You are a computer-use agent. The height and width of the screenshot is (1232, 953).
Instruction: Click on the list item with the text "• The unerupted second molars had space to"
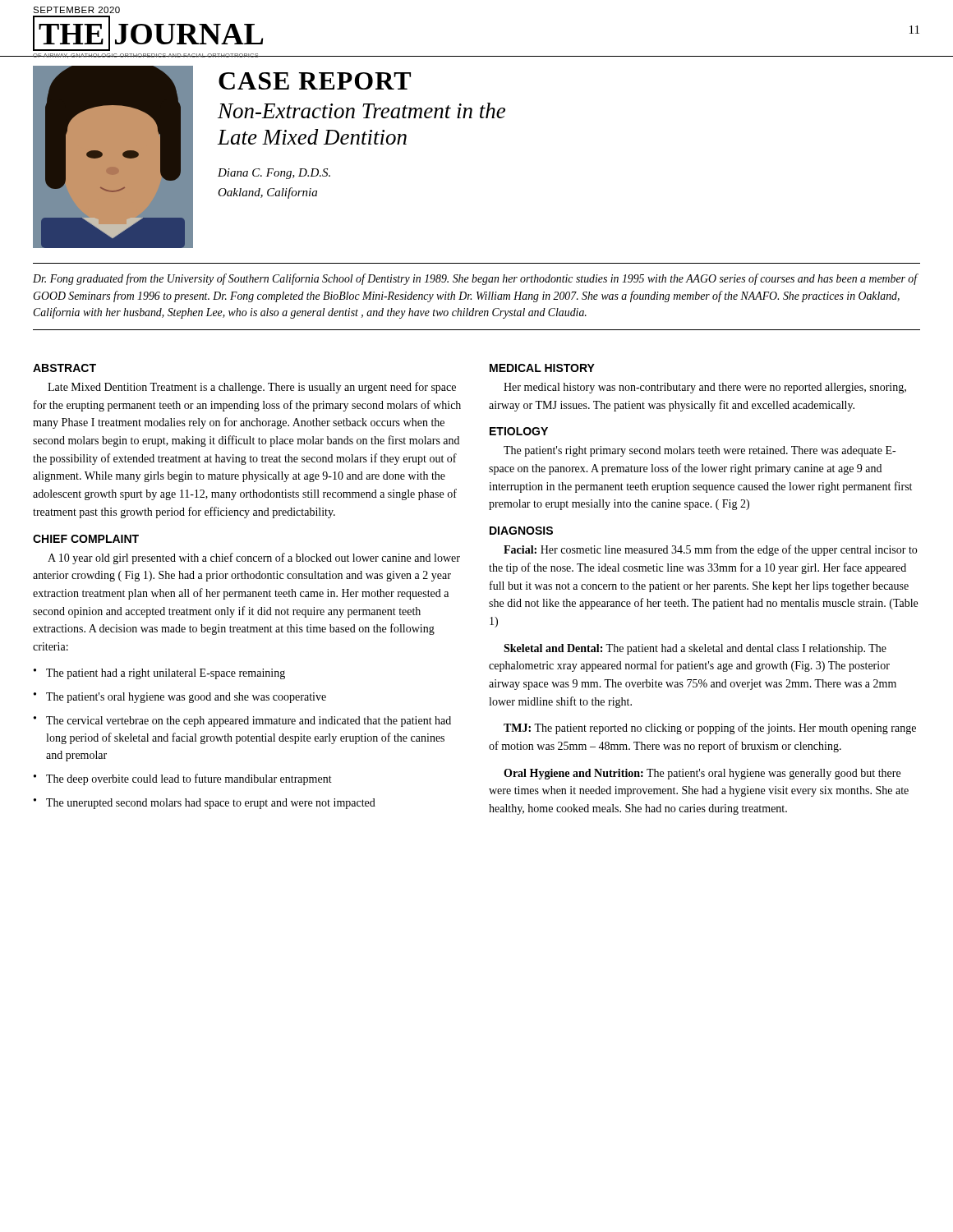pyautogui.click(x=249, y=803)
